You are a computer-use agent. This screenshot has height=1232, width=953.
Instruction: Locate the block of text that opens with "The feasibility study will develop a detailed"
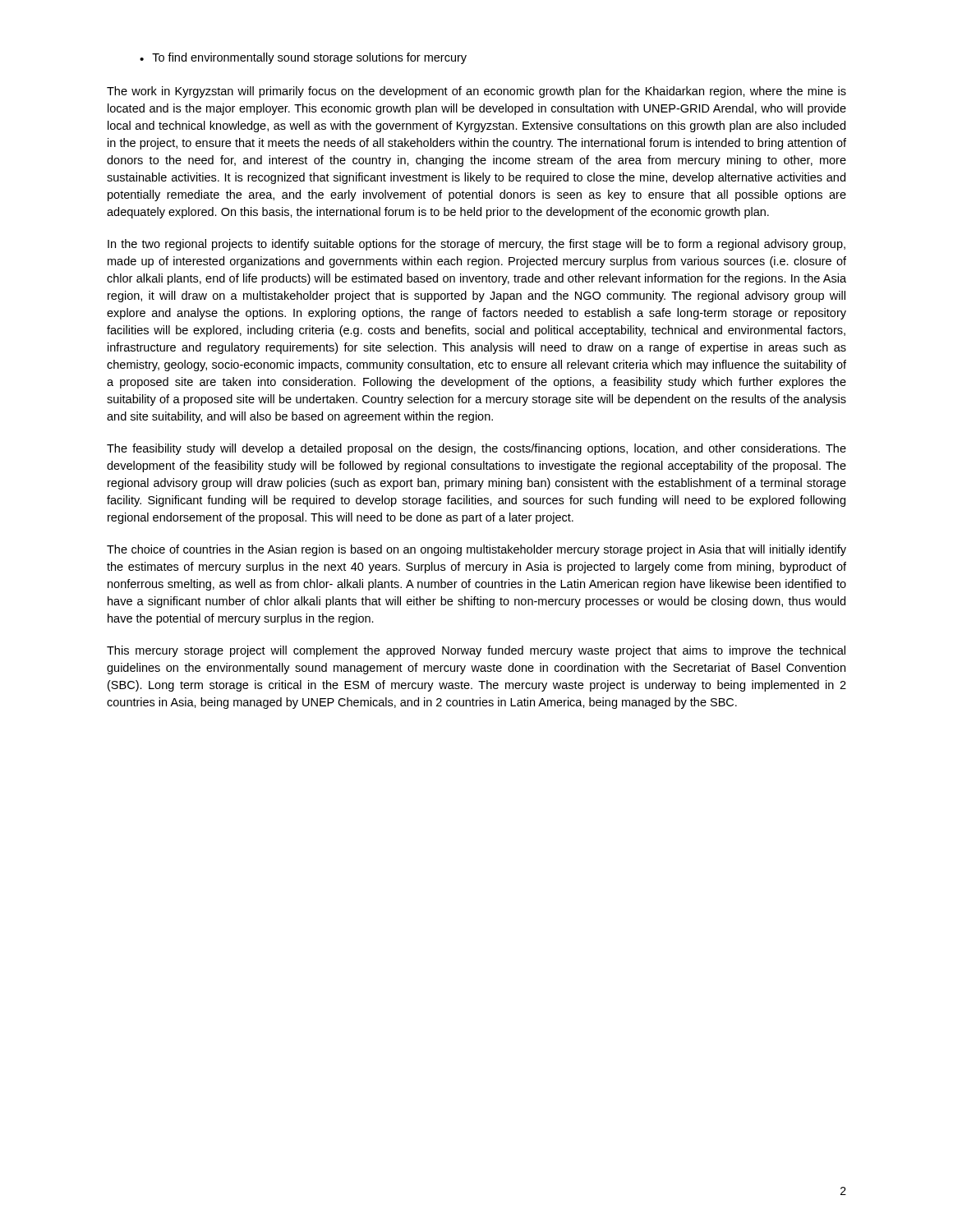(x=476, y=483)
